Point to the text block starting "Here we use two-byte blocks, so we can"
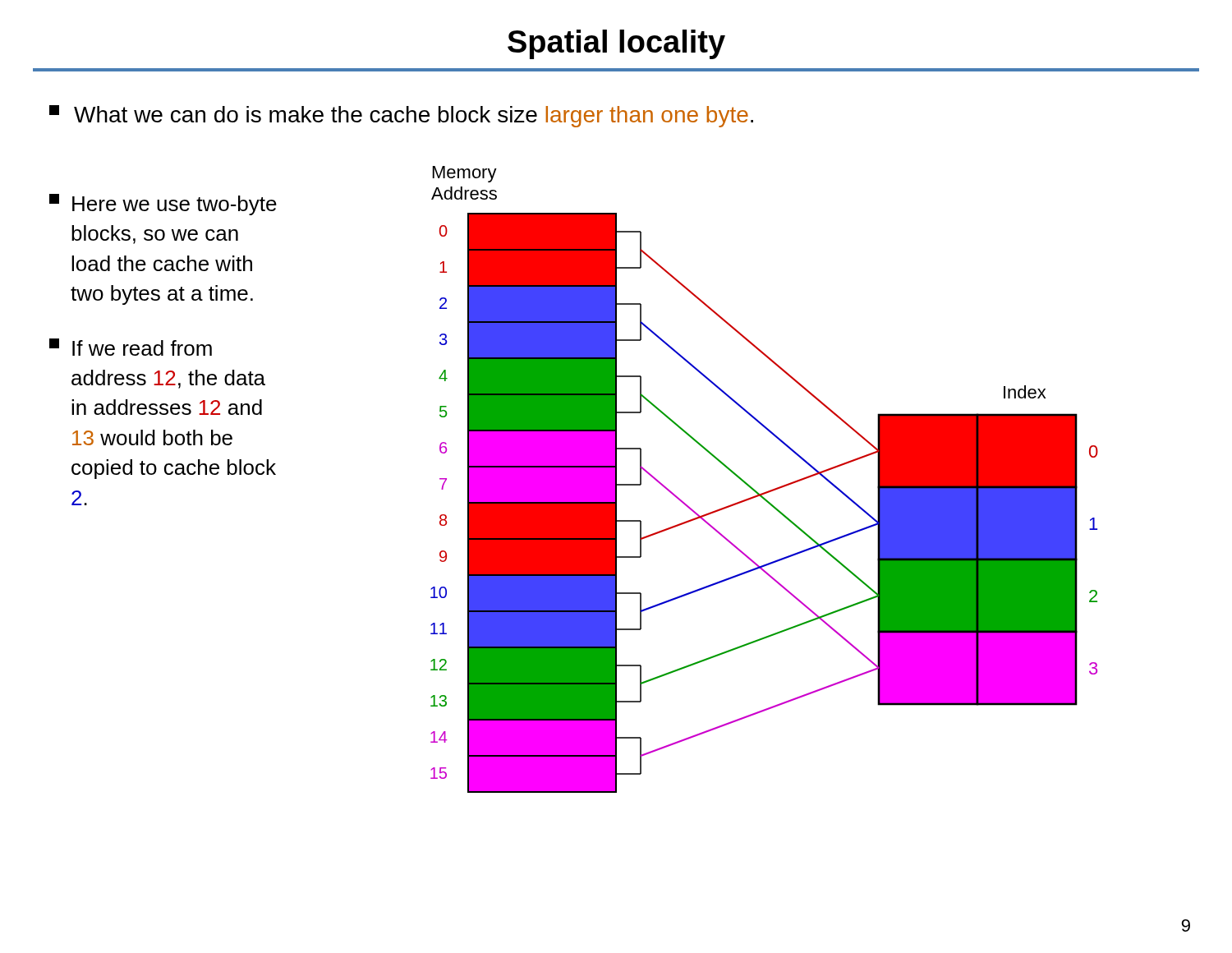1232x953 pixels. tap(164, 249)
